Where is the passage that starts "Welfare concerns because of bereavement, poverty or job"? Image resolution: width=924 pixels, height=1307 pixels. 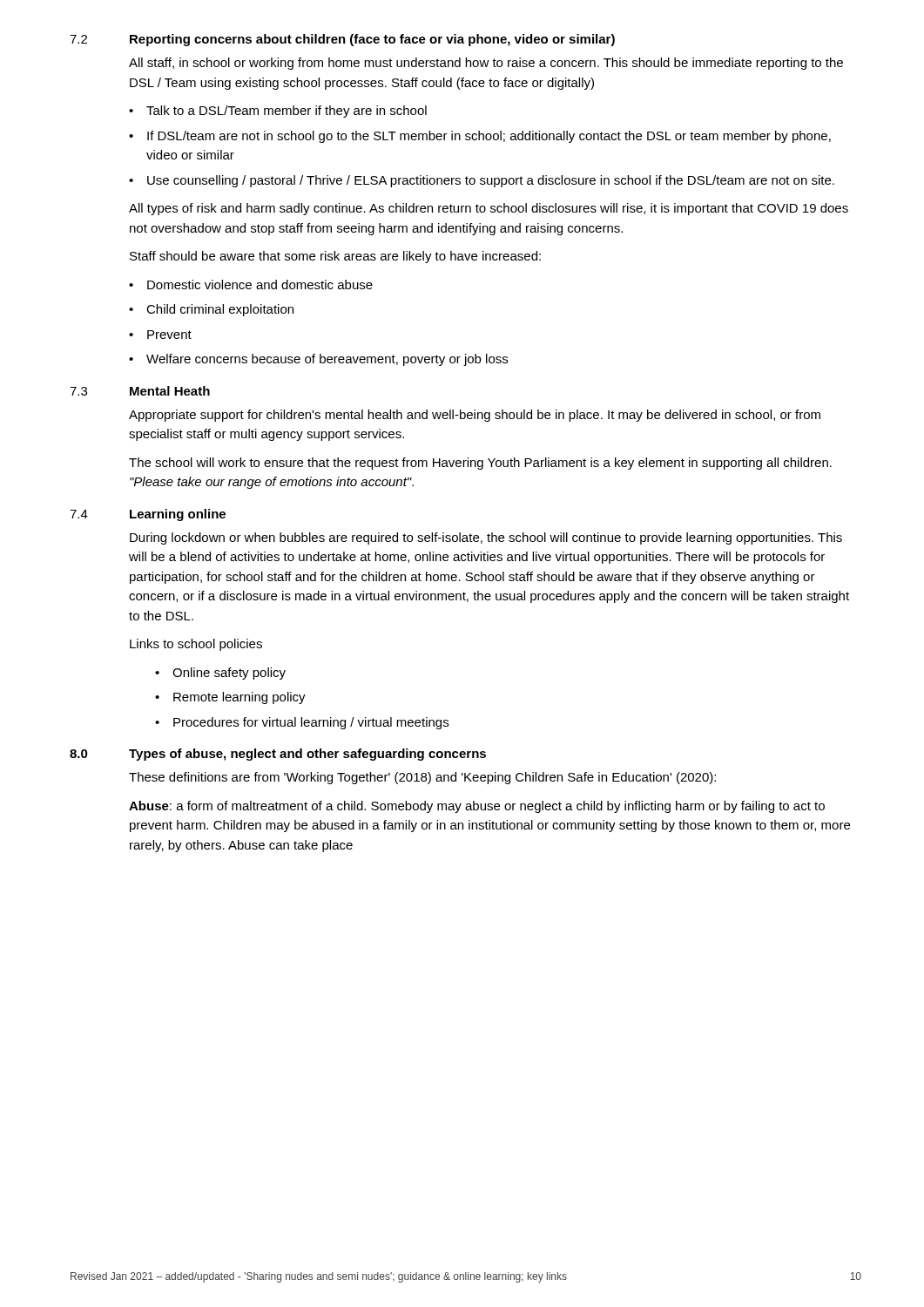[x=327, y=359]
